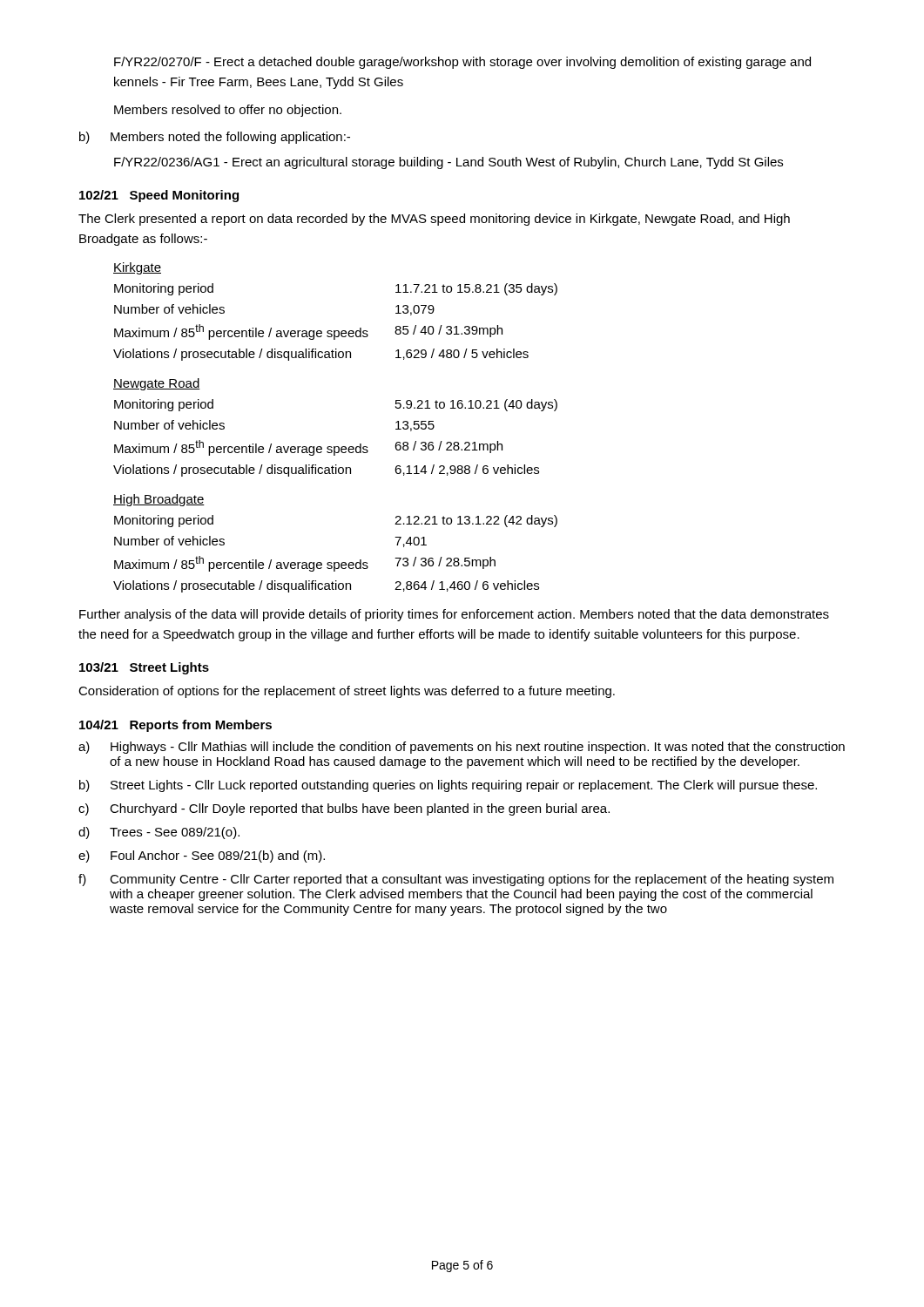This screenshot has width=924, height=1307.
Task: Find the block on this page that starts "Consideration of options for the replacement"
Action: pyautogui.click(x=462, y=691)
